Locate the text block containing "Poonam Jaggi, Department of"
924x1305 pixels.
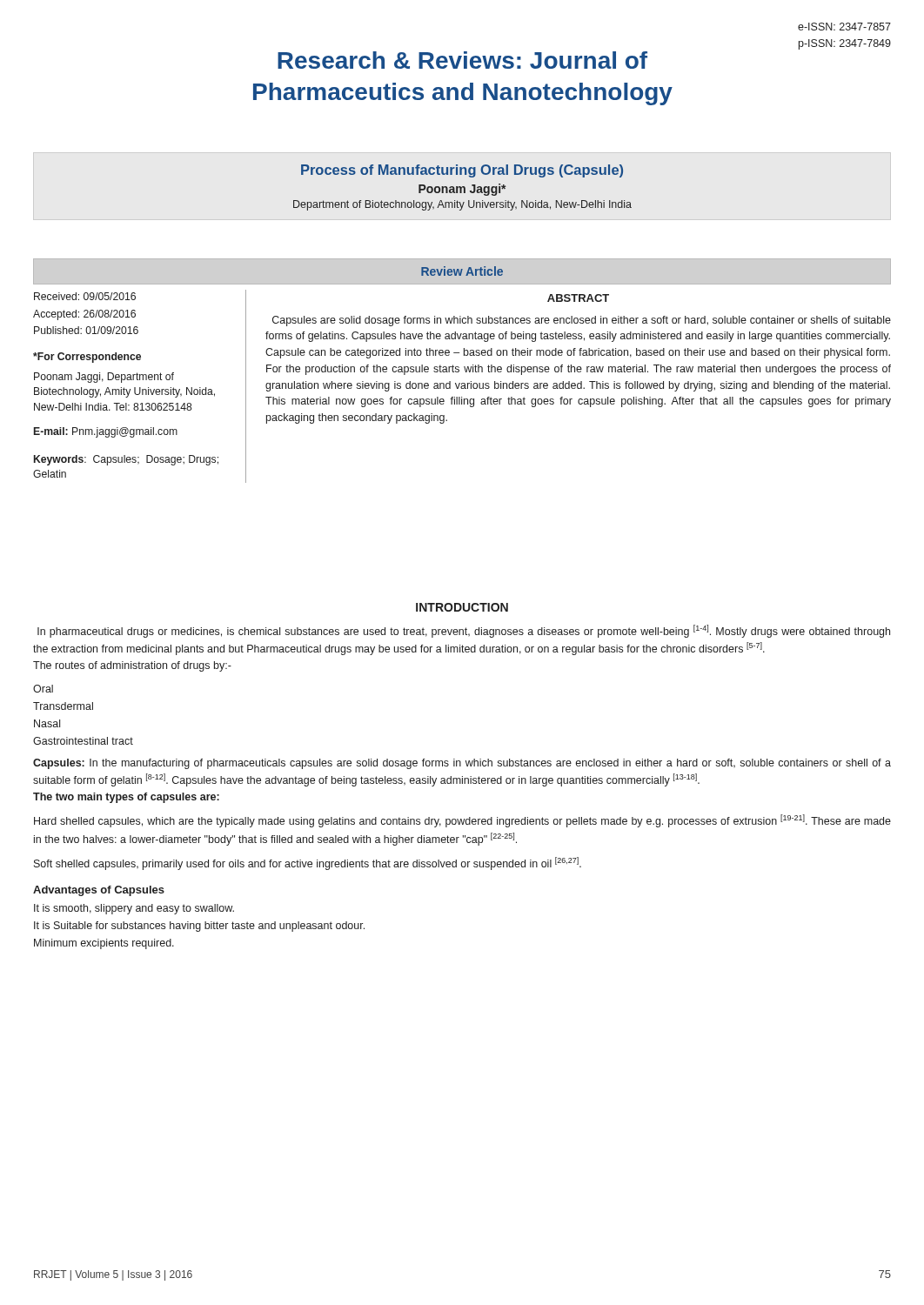(125, 392)
